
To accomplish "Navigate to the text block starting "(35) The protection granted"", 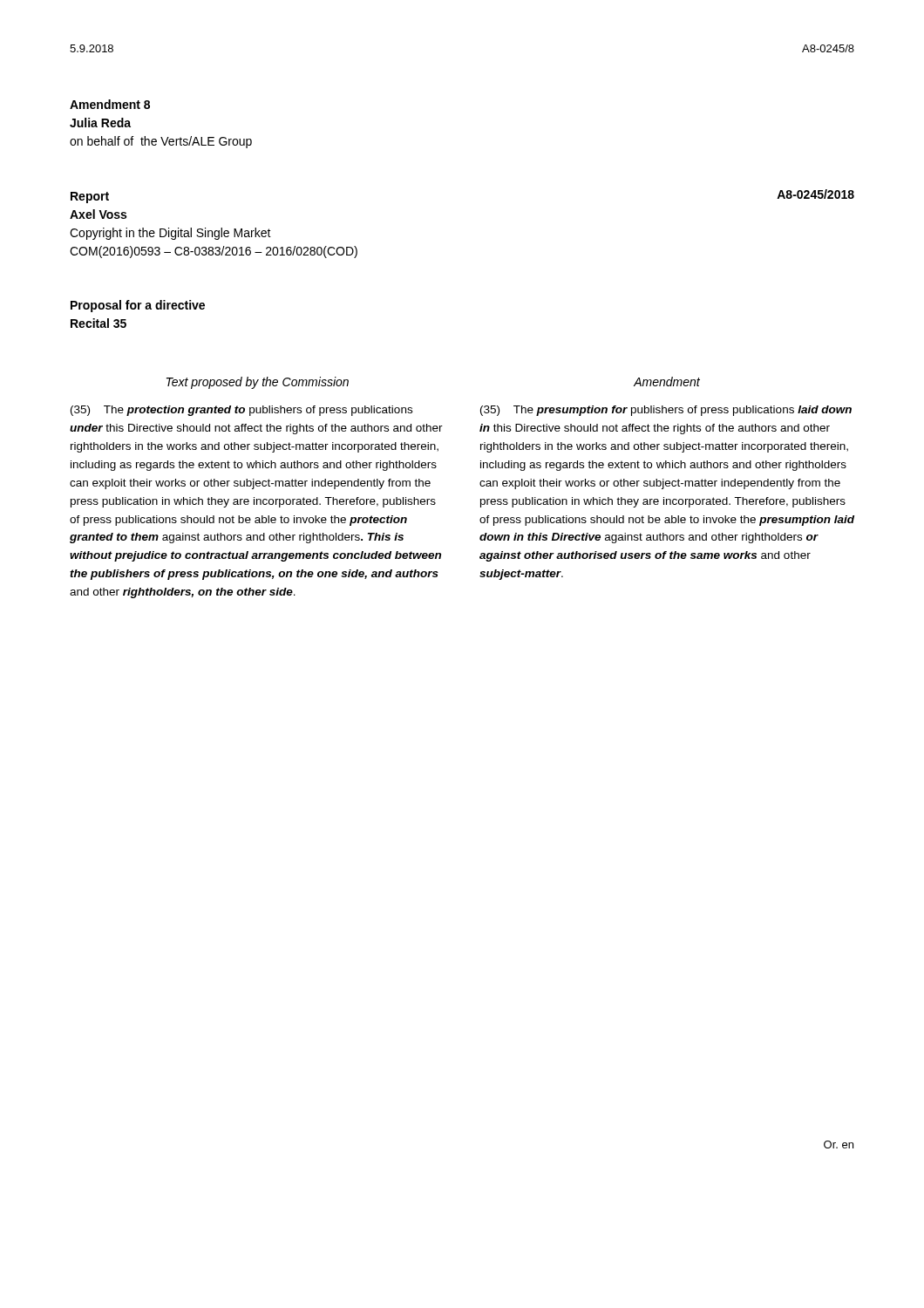I will (256, 501).
